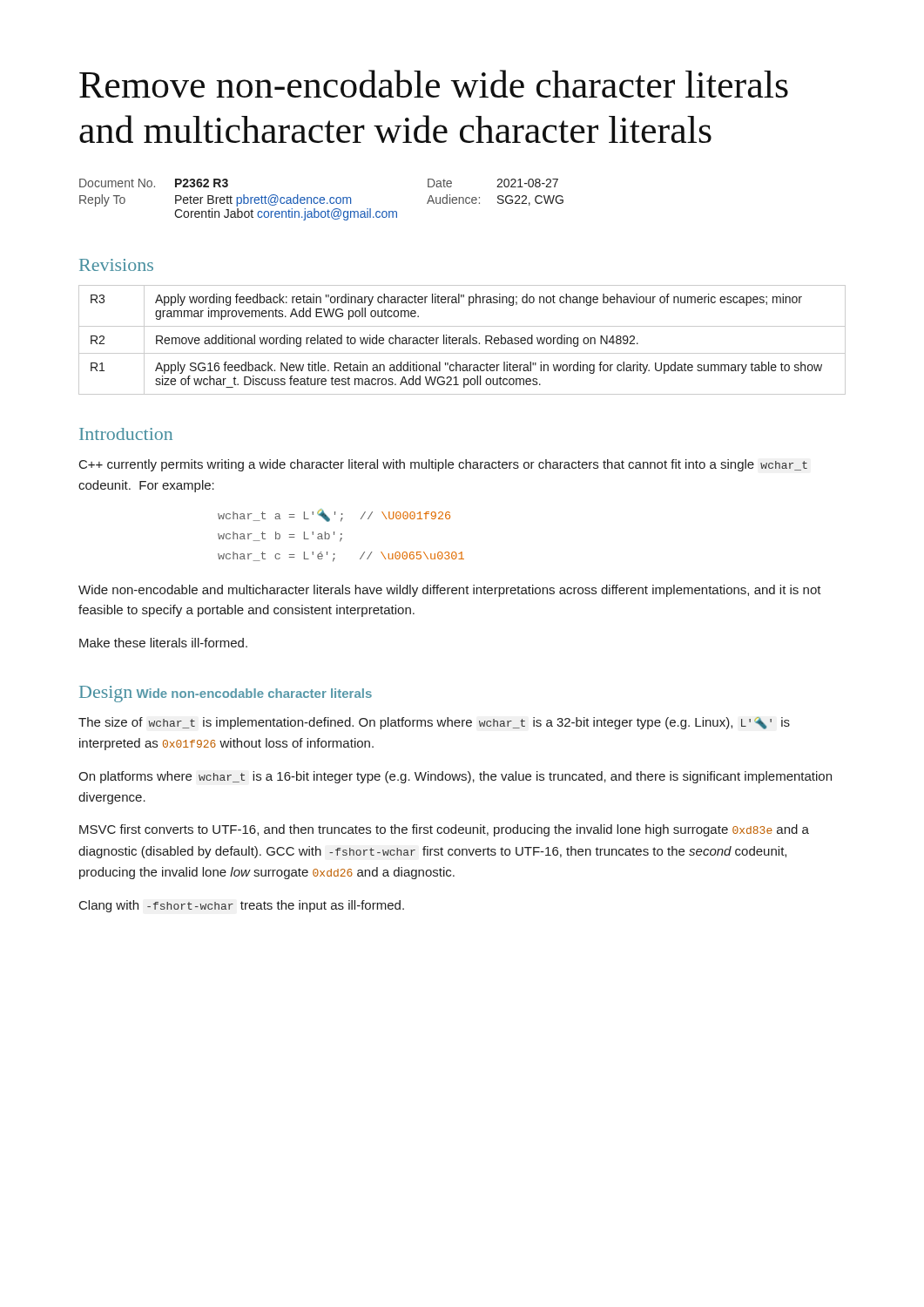Screen dimensions: 1307x924
Task: Select the text that says "Make these literals ill-formed."
Action: coord(163,642)
